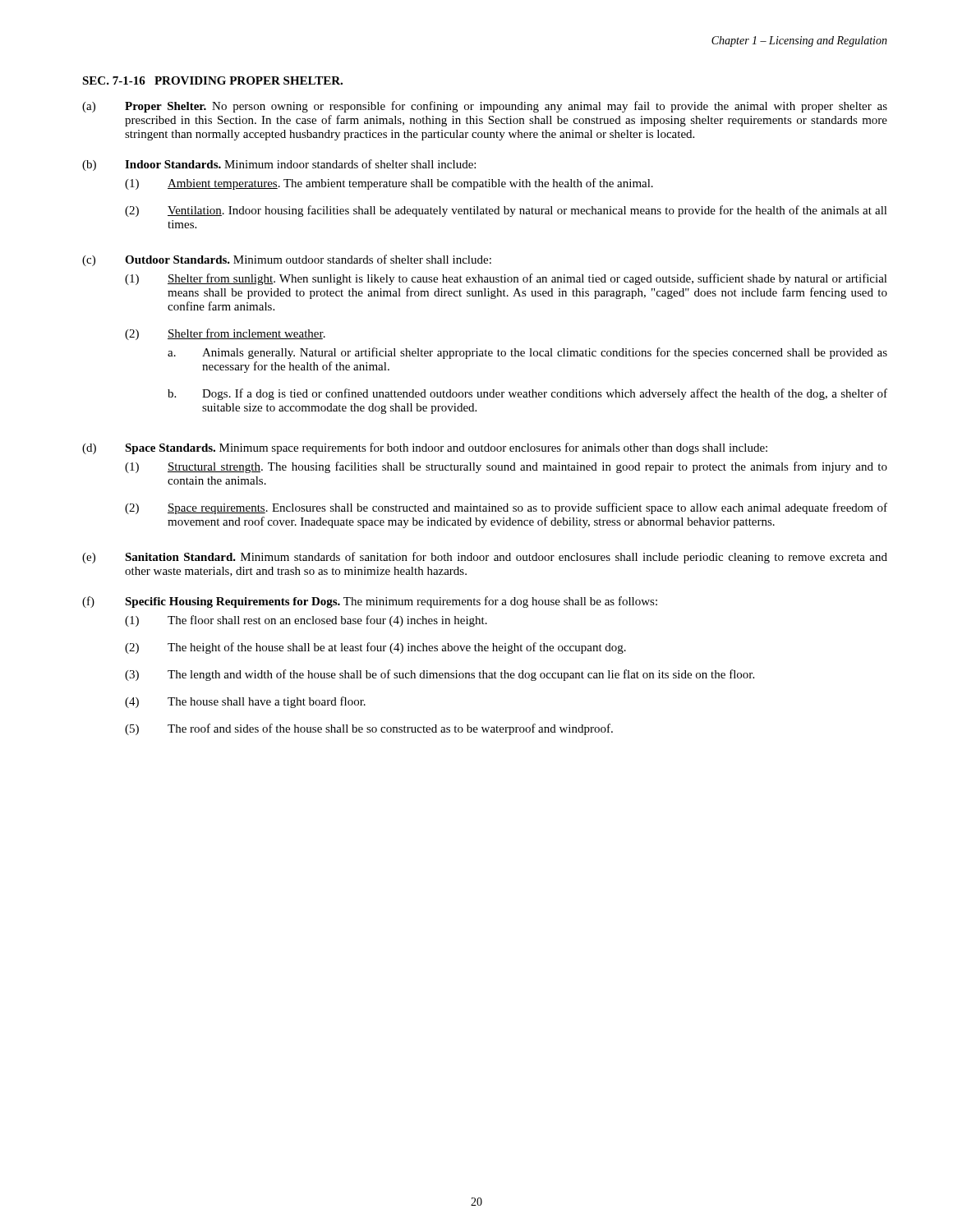The height and width of the screenshot is (1232, 953).
Task: Locate the region starting "(3) The length"
Action: point(506,679)
